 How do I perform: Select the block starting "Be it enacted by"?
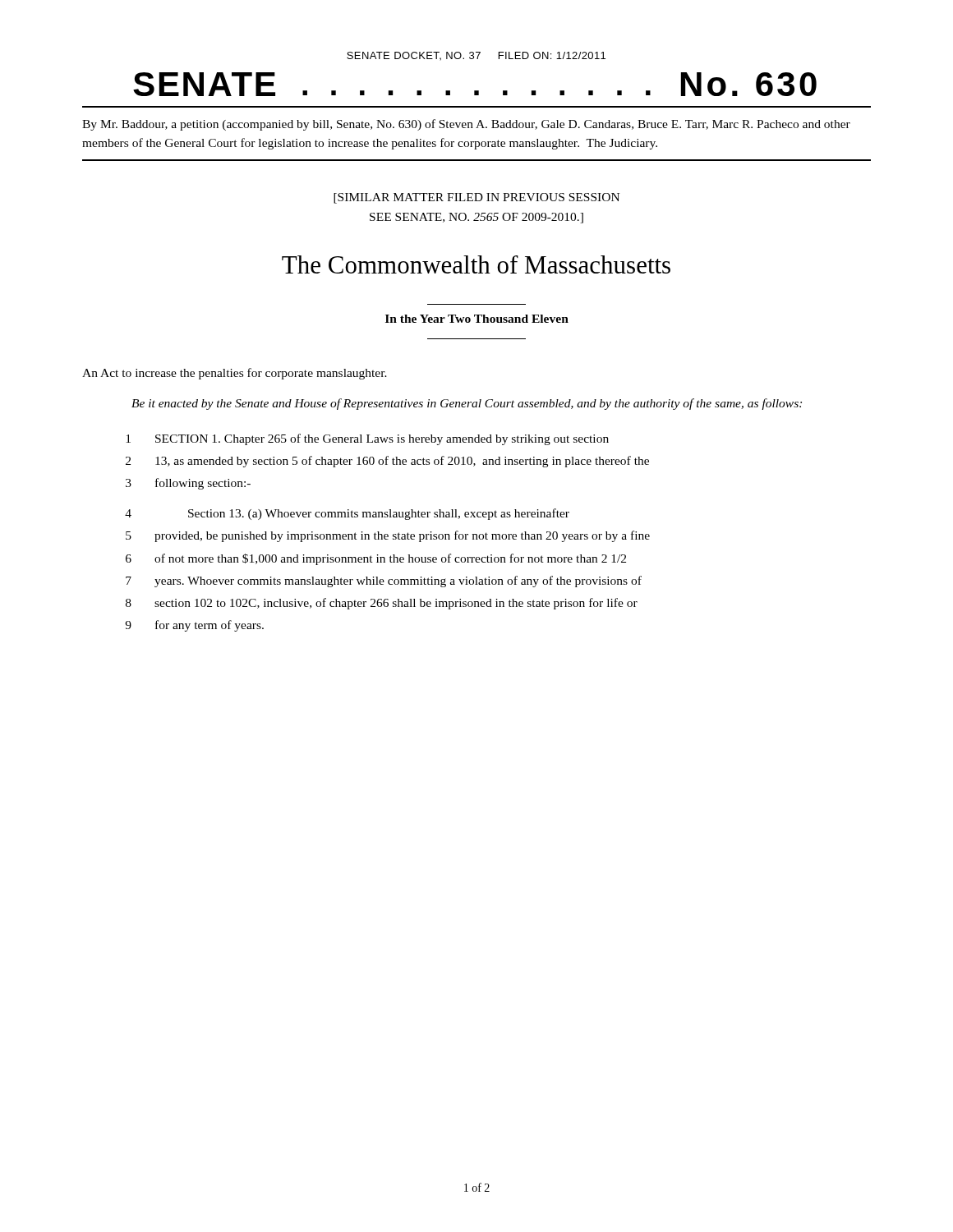point(467,403)
